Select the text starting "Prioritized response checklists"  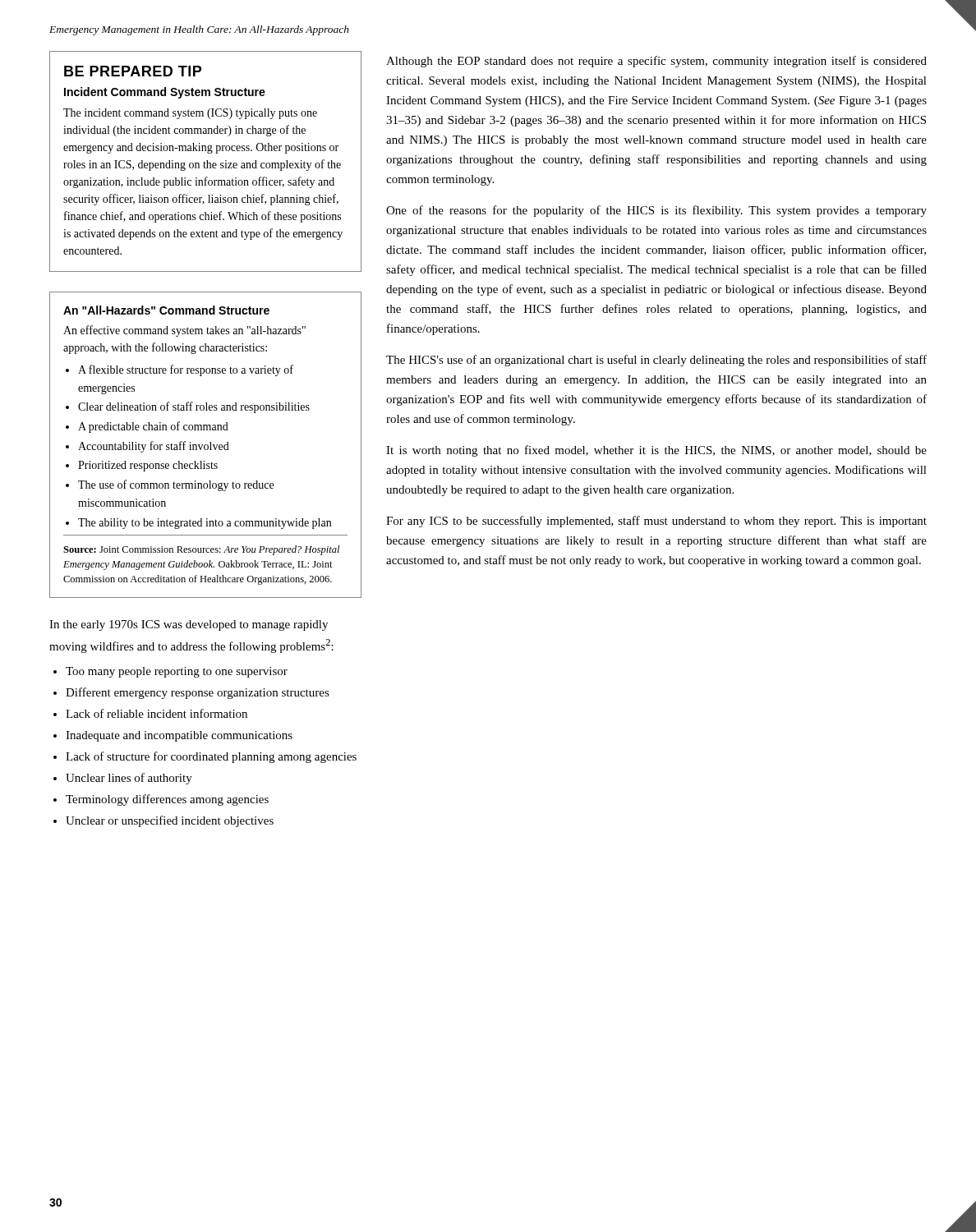pyautogui.click(x=148, y=466)
